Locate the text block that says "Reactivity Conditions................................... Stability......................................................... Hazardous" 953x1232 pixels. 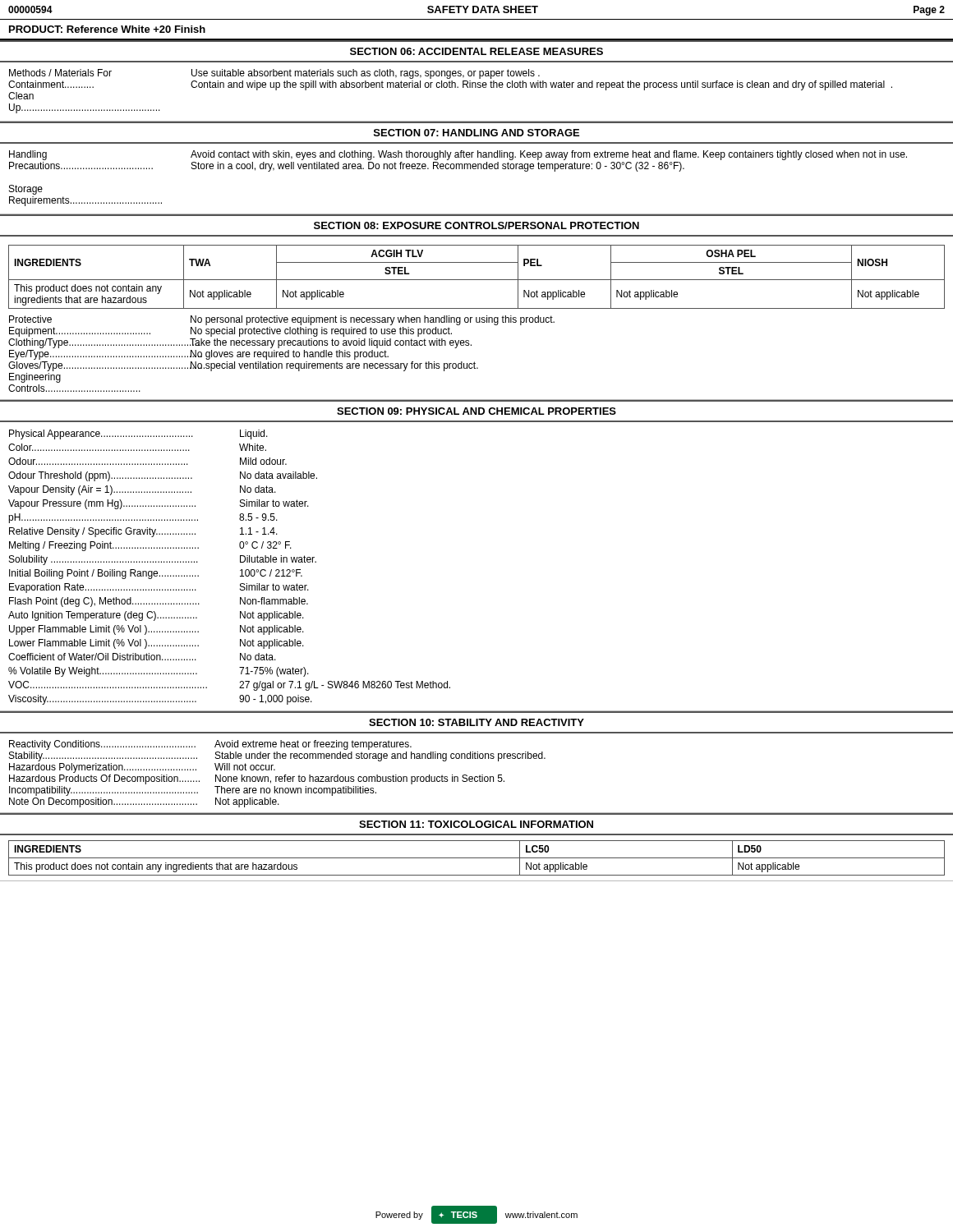coord(476,773)
